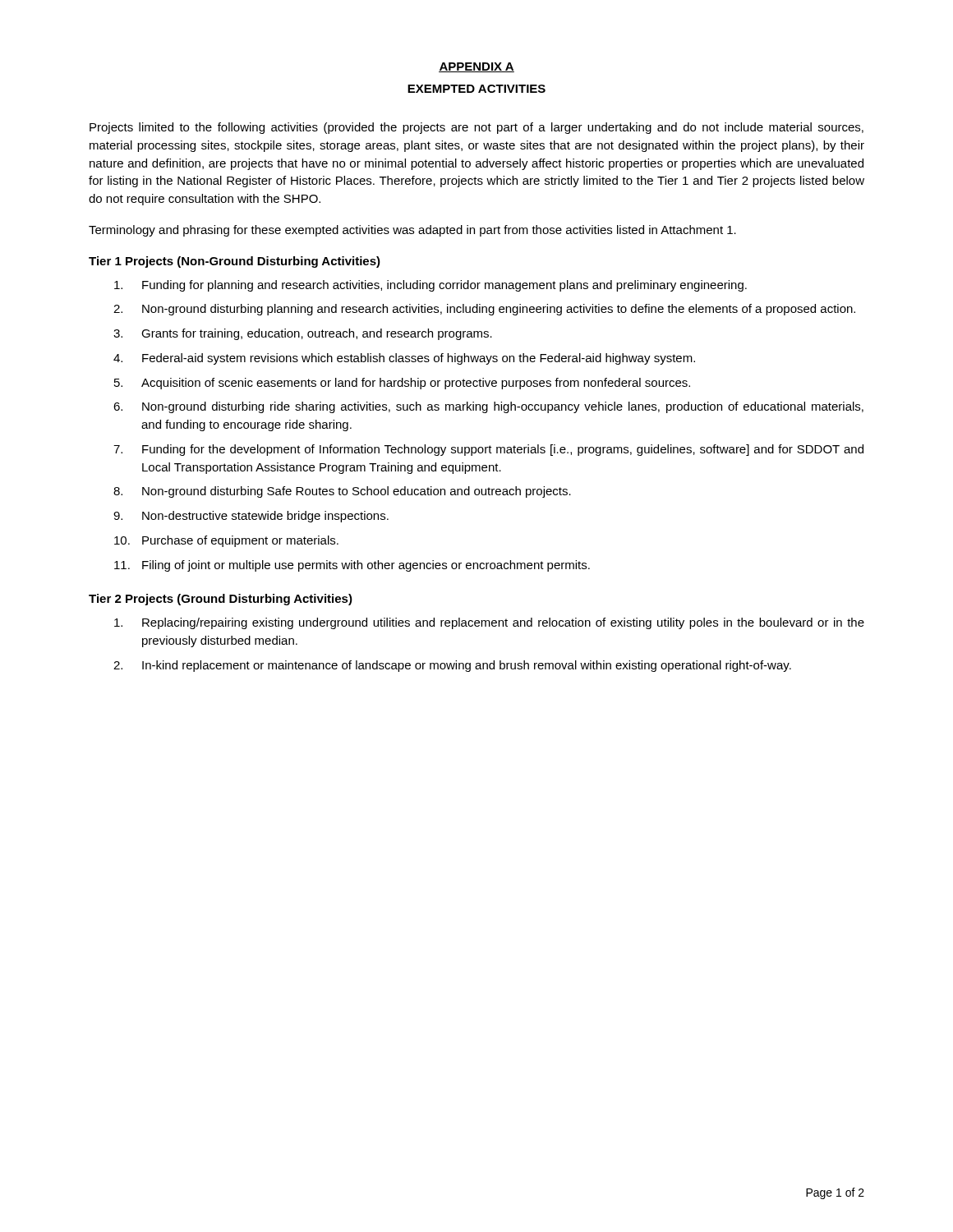Navigate to the element starting "Terminology and phrasing for these"
Screen dimensions: 1232x953
(x=413, y=229)
